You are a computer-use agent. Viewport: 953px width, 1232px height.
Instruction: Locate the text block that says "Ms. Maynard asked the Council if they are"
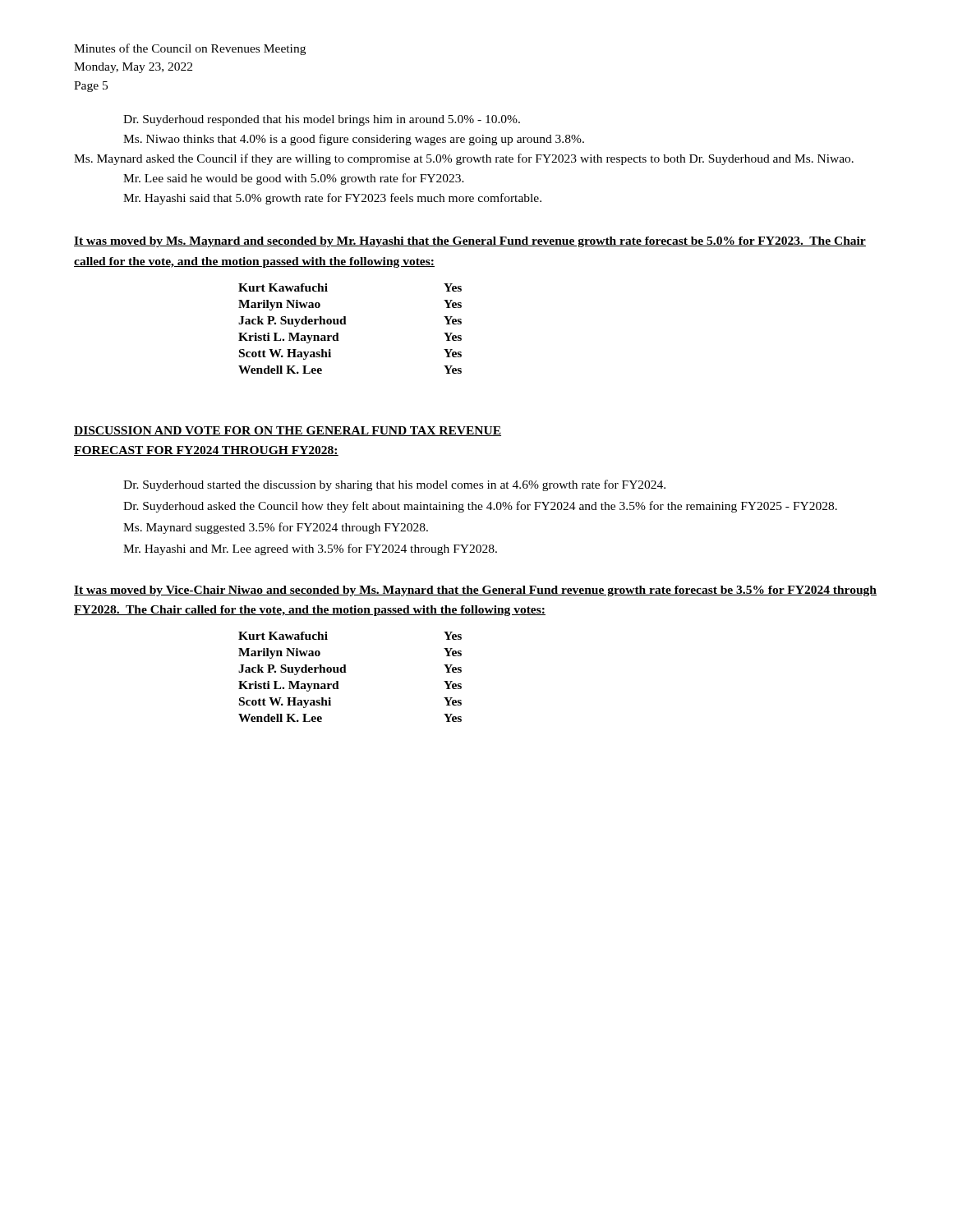(464, 158)
